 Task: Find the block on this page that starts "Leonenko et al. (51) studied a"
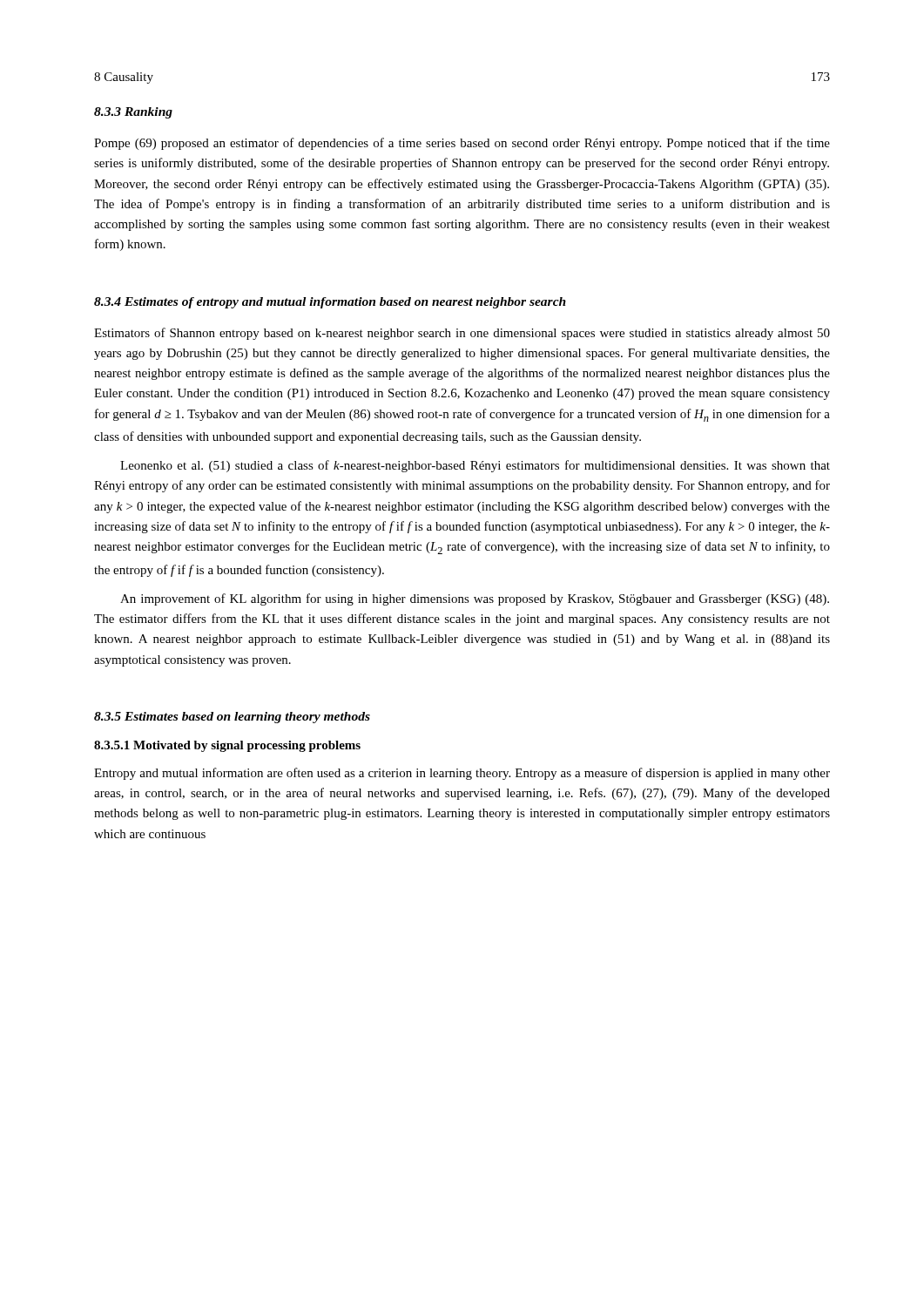pos(462,518)
